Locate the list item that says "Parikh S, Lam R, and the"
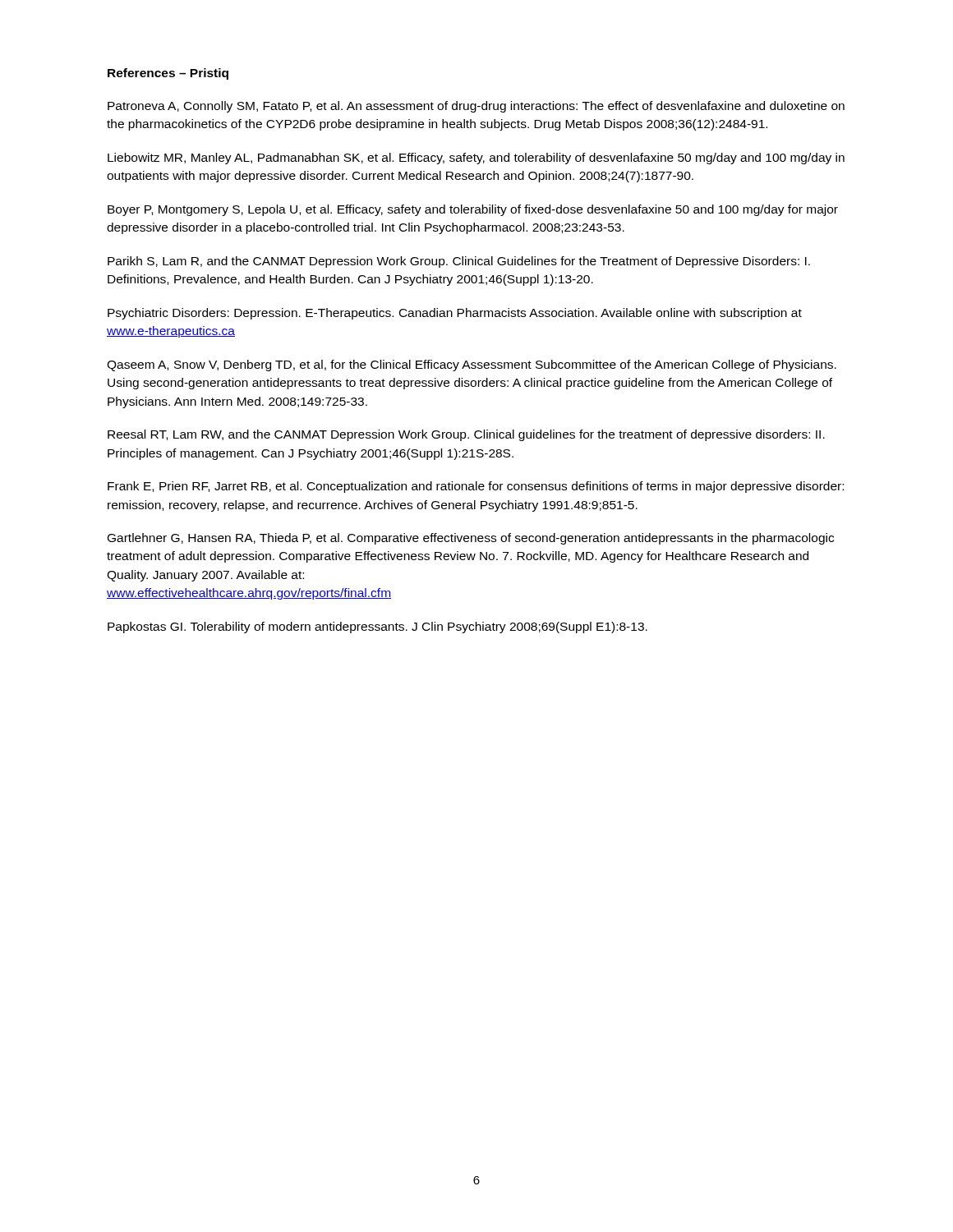The width and height of the screenshot is (953, 1232). 459,270
